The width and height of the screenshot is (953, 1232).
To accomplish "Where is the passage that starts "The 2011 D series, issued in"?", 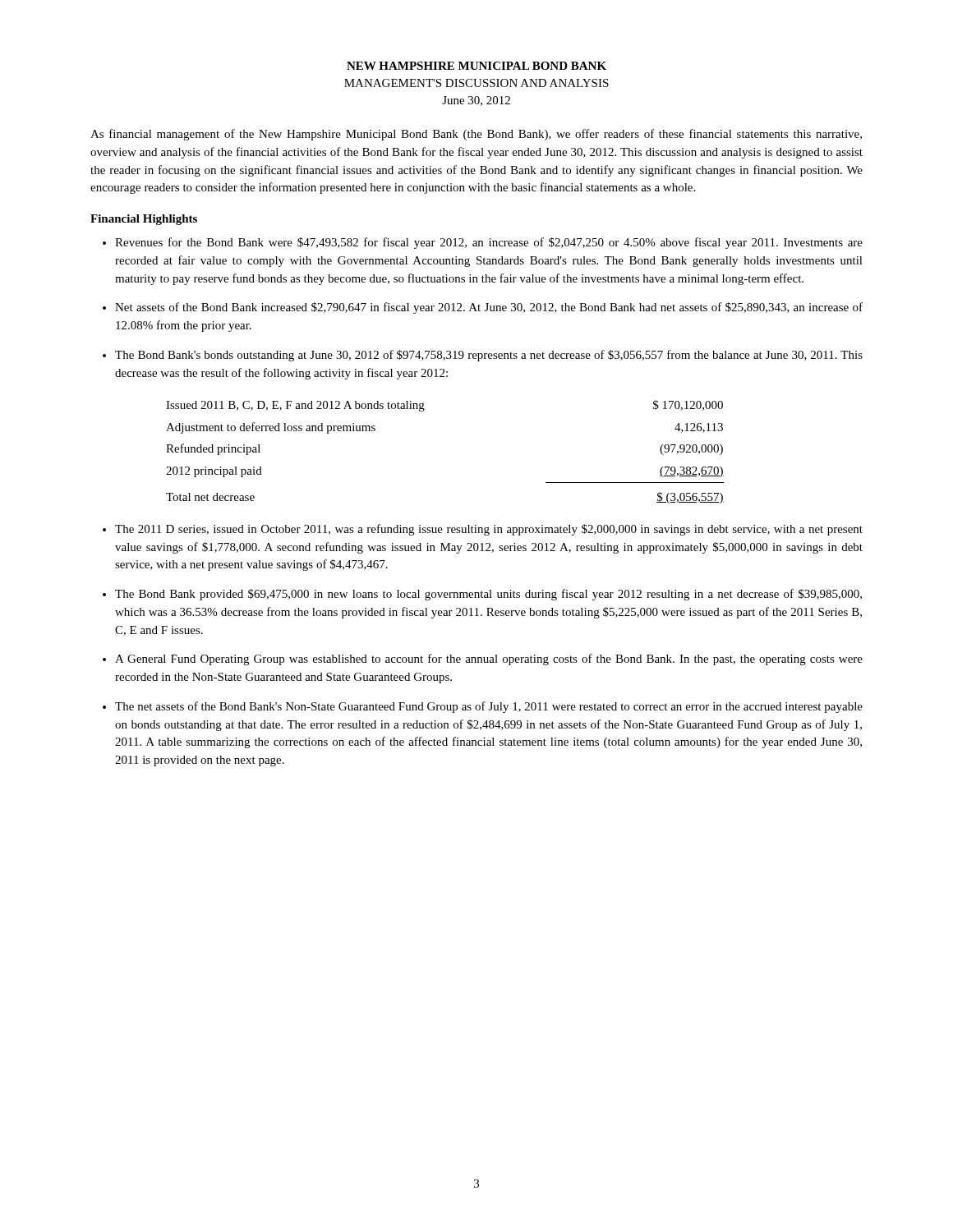I will pos(489,547).
